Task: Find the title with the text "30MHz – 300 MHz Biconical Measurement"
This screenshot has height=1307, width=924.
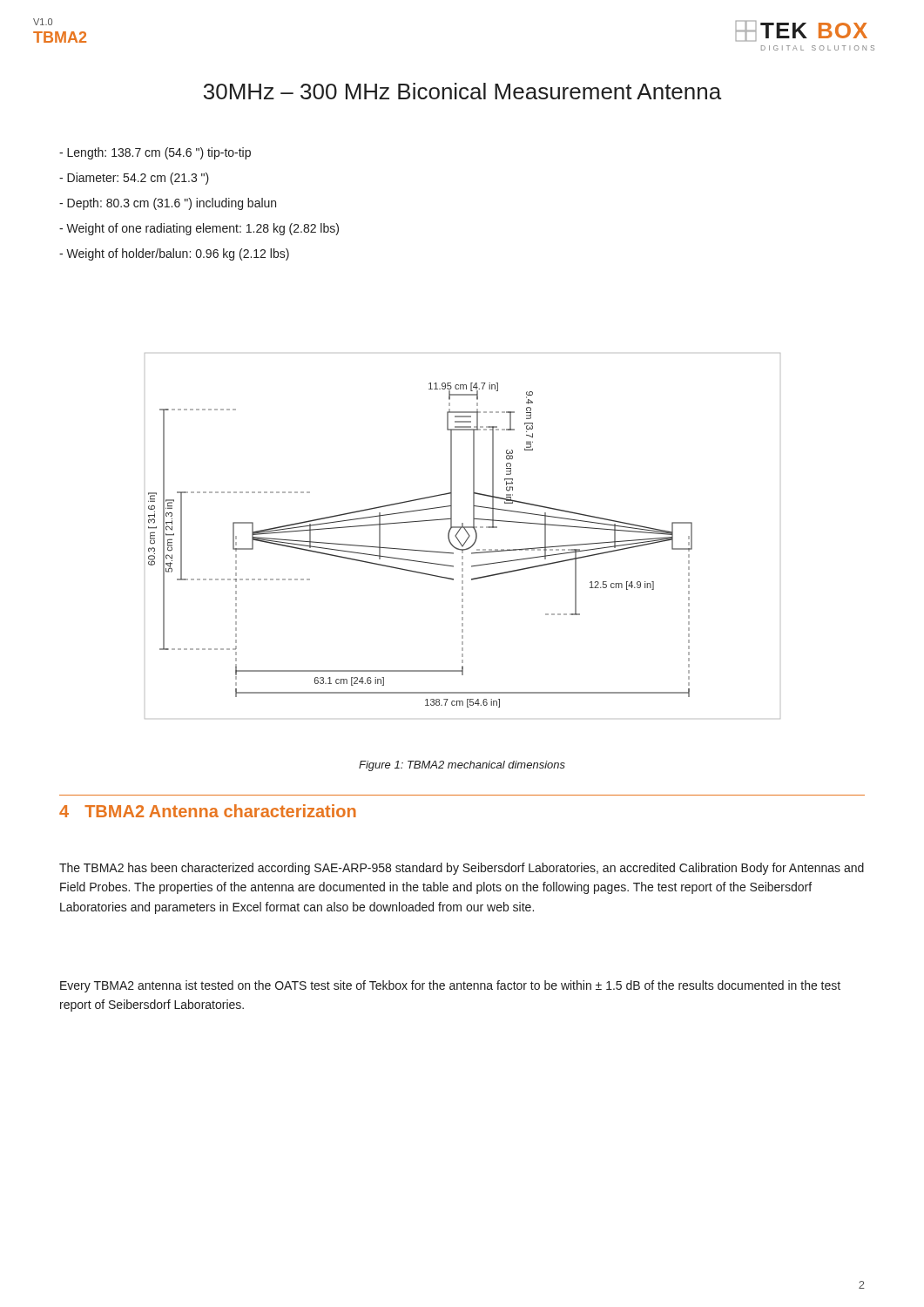Action: pyautogui.click(x=462, y=91)
